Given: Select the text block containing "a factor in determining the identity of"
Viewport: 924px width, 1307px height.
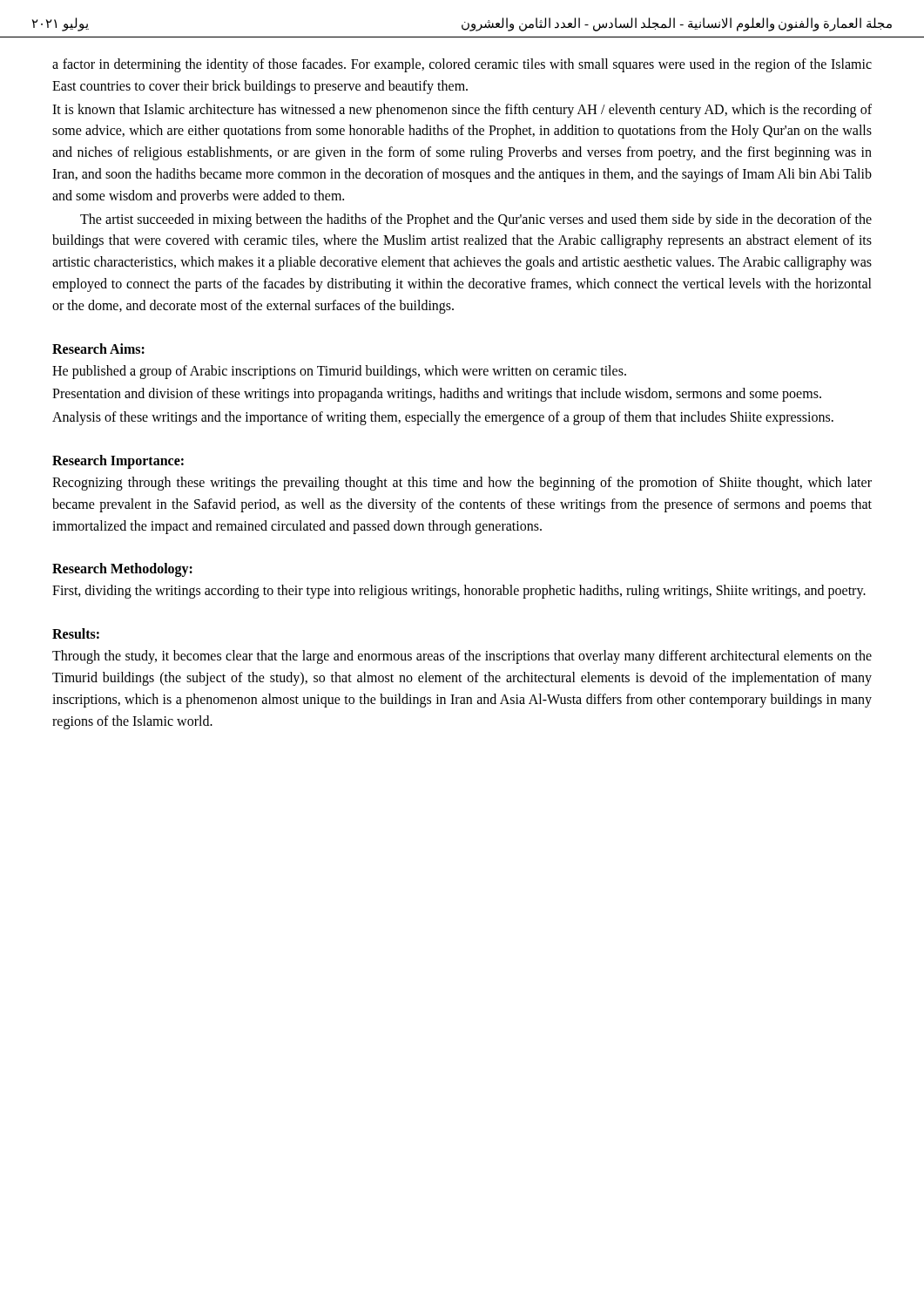Looking at the screenshot, I should click(462, 185).
